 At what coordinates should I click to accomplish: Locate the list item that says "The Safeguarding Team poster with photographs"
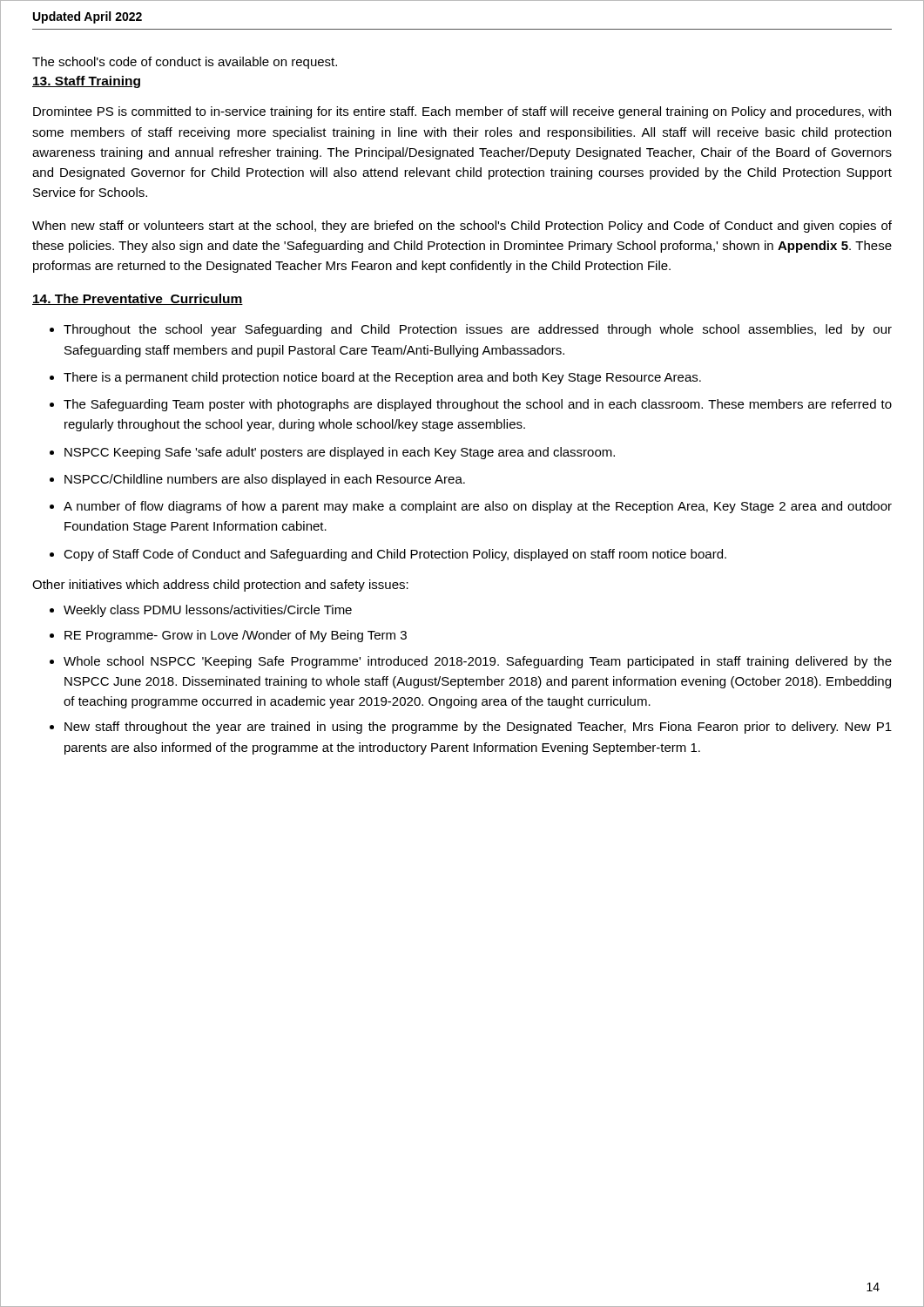(478, 414)
